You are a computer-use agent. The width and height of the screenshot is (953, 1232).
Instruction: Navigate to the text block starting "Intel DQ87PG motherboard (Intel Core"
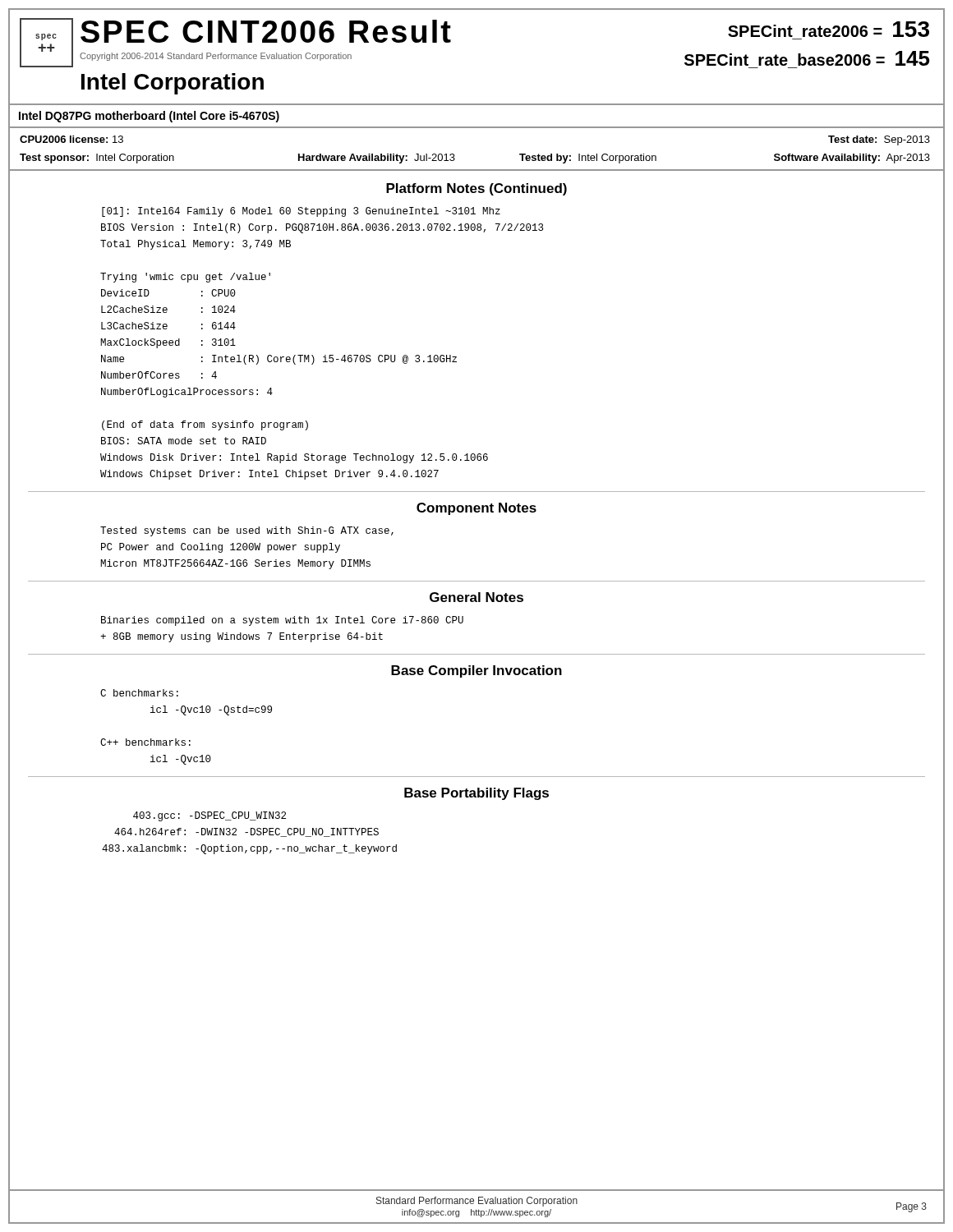click(x=149, y=116)
